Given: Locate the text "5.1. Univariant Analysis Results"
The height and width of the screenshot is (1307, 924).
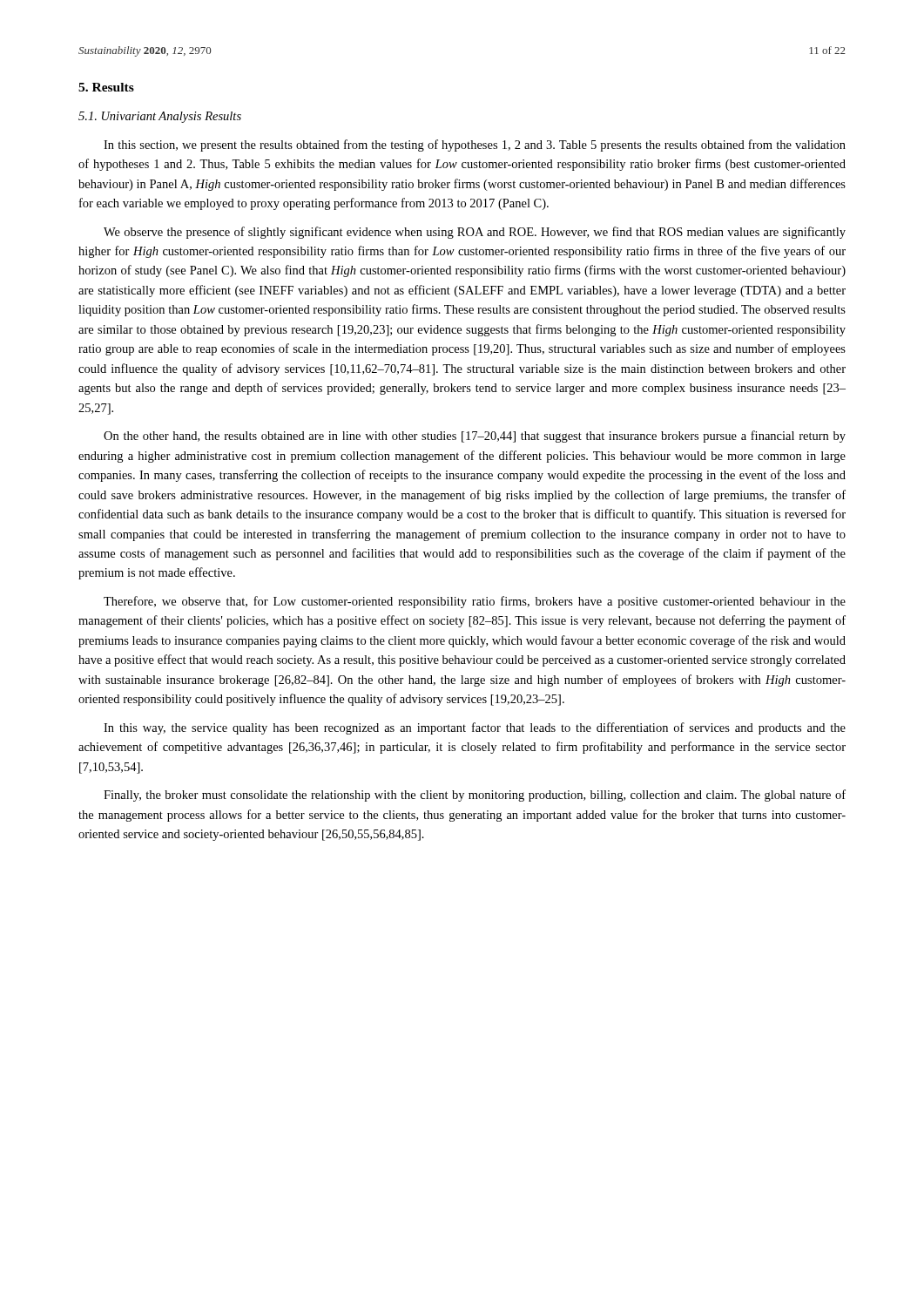Looking at the screenshot, I should (160, 117).
